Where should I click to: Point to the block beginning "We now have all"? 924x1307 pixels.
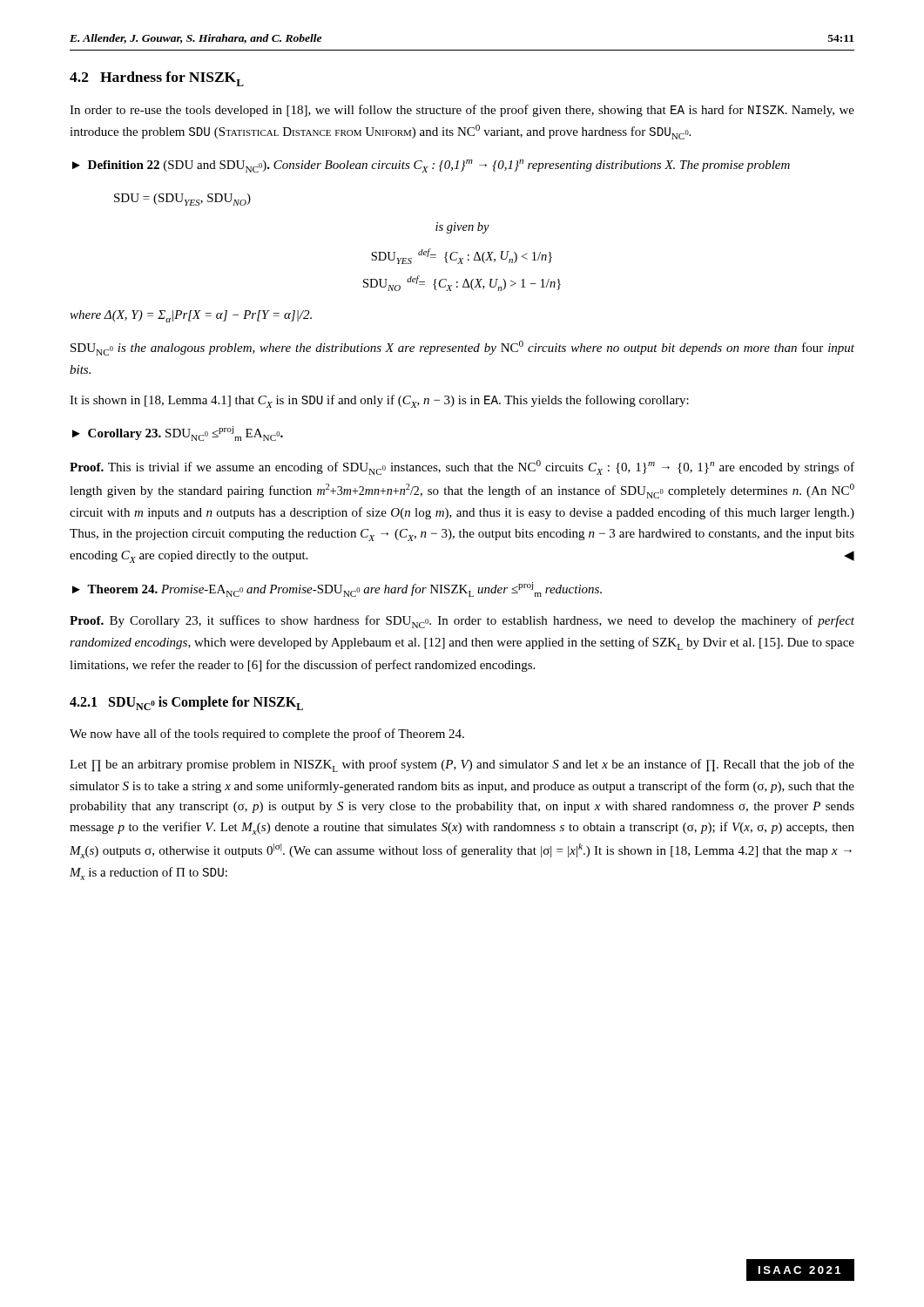pyautogui.click(x=267, y=734)
